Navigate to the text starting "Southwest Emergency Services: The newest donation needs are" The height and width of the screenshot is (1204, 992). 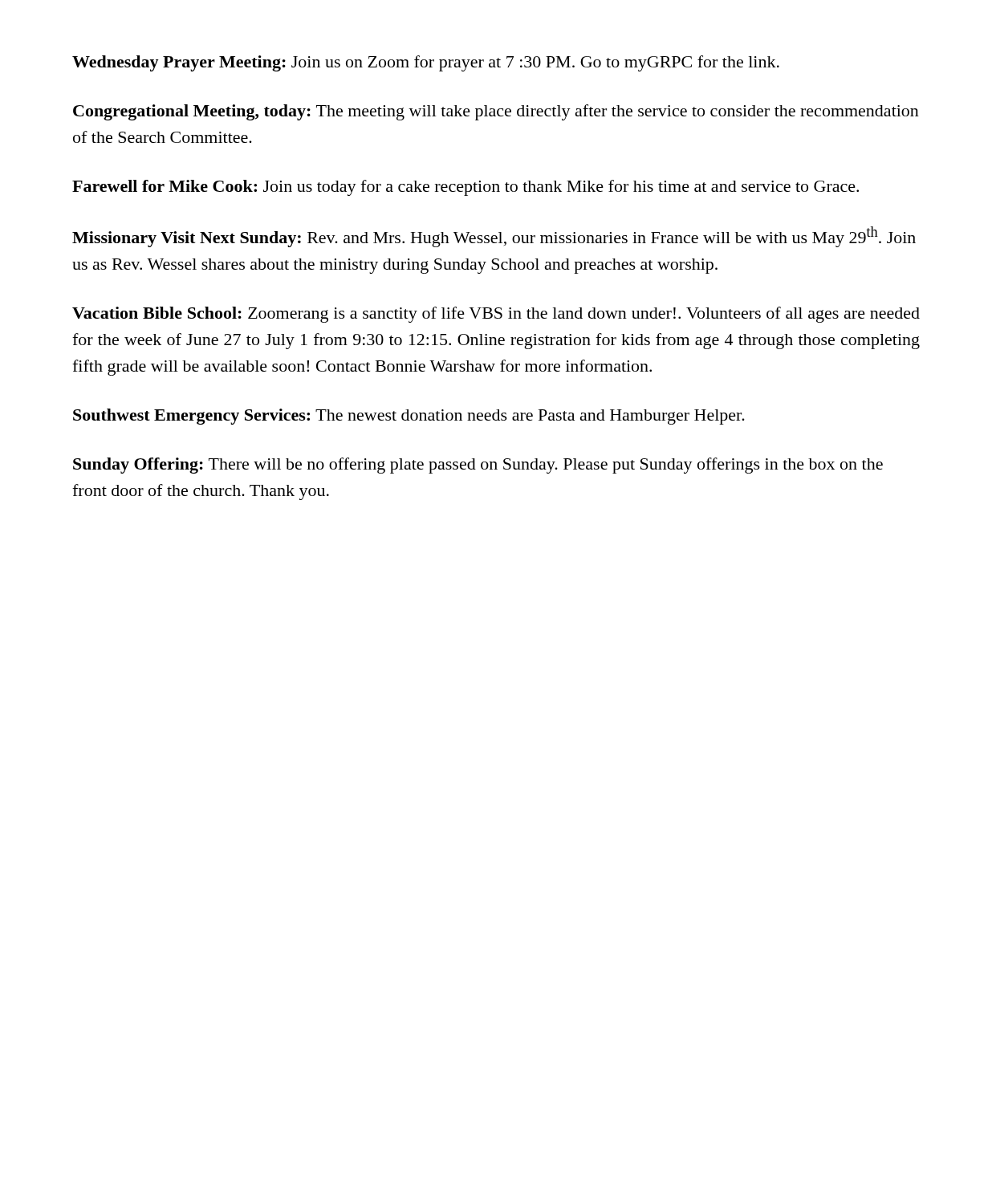(496, 415)
